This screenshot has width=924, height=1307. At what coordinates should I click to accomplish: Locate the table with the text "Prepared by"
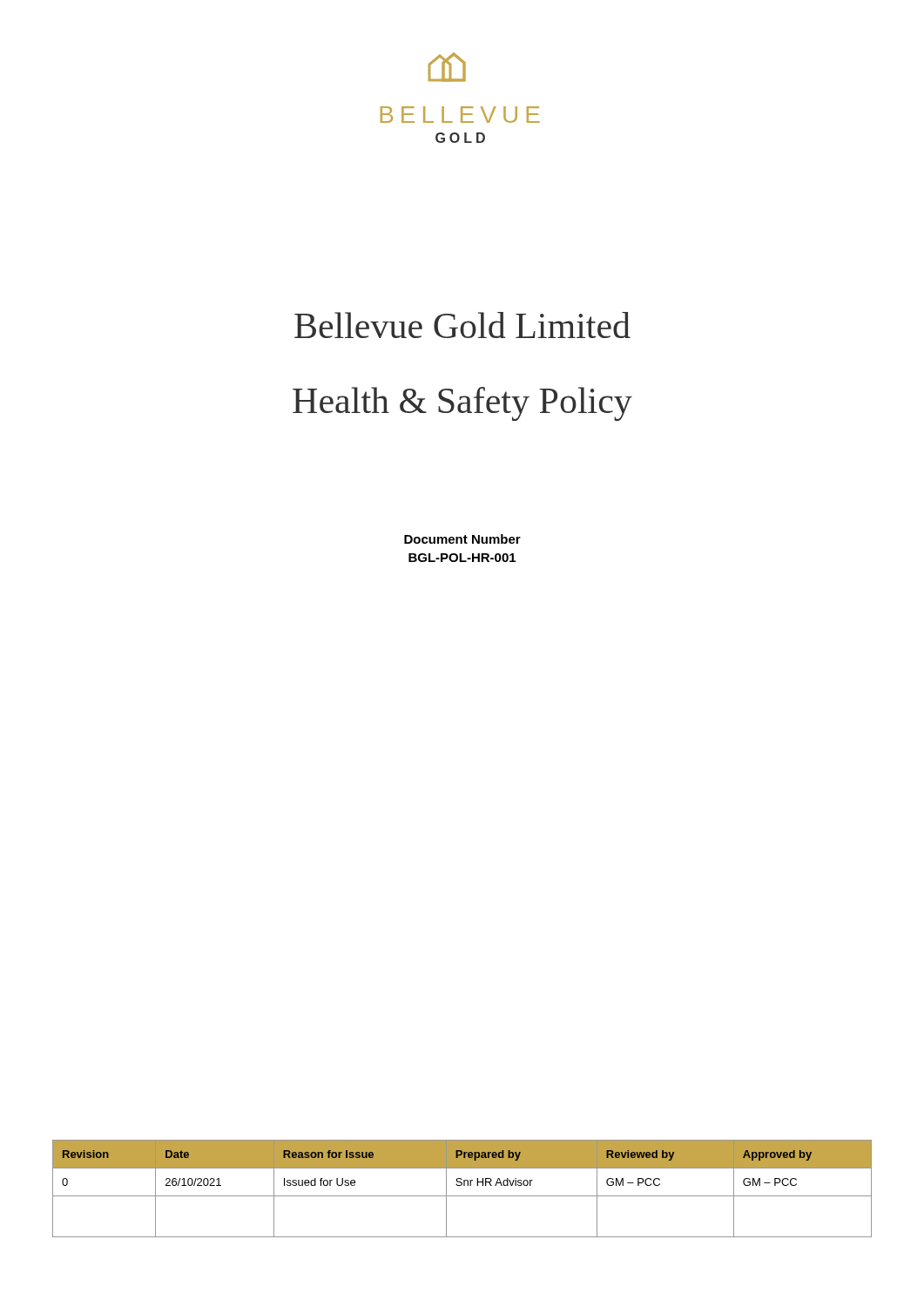(x=462, y=1189)
